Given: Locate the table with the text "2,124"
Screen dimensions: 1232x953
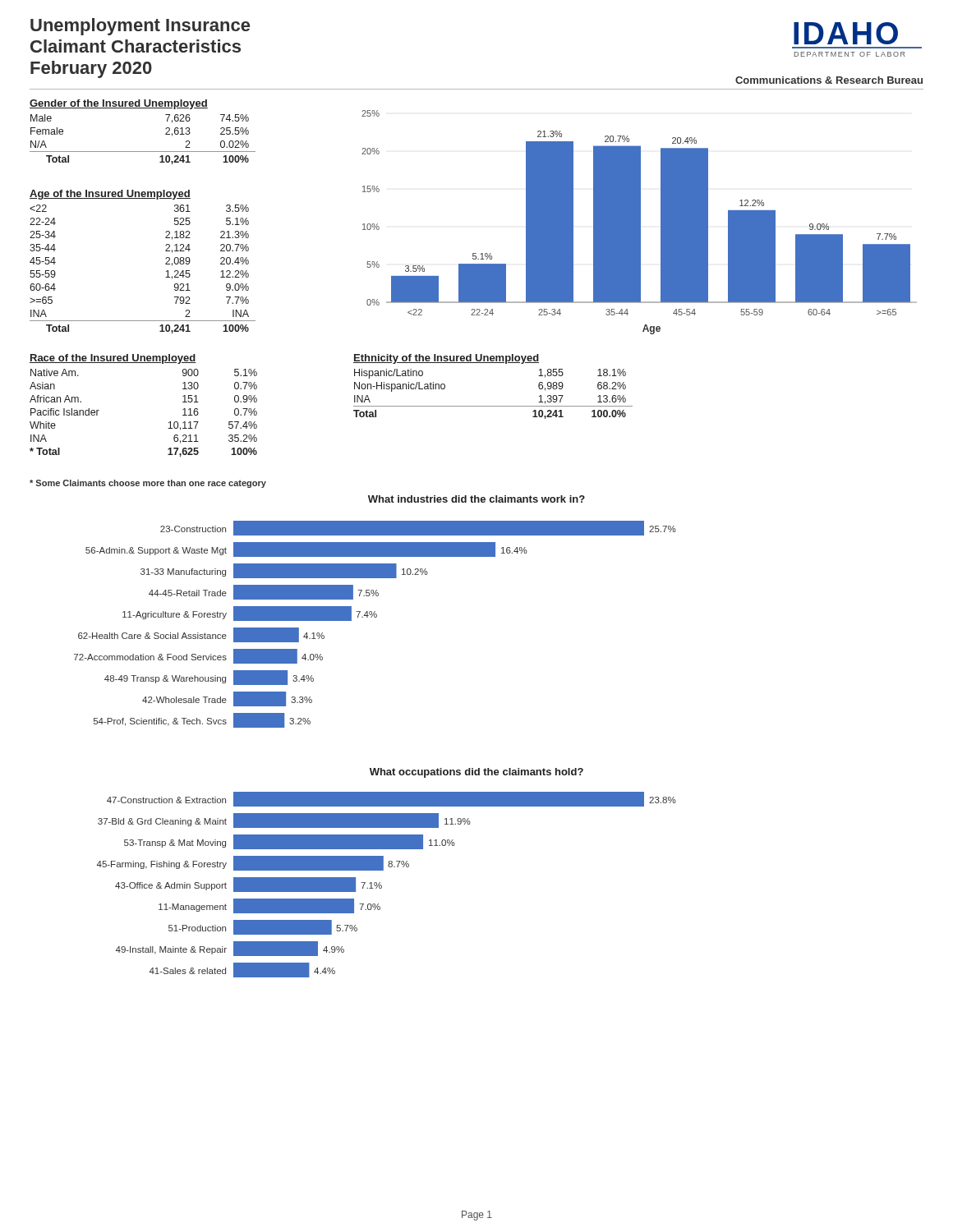Looking at the screenshot, I should [143, 269].
